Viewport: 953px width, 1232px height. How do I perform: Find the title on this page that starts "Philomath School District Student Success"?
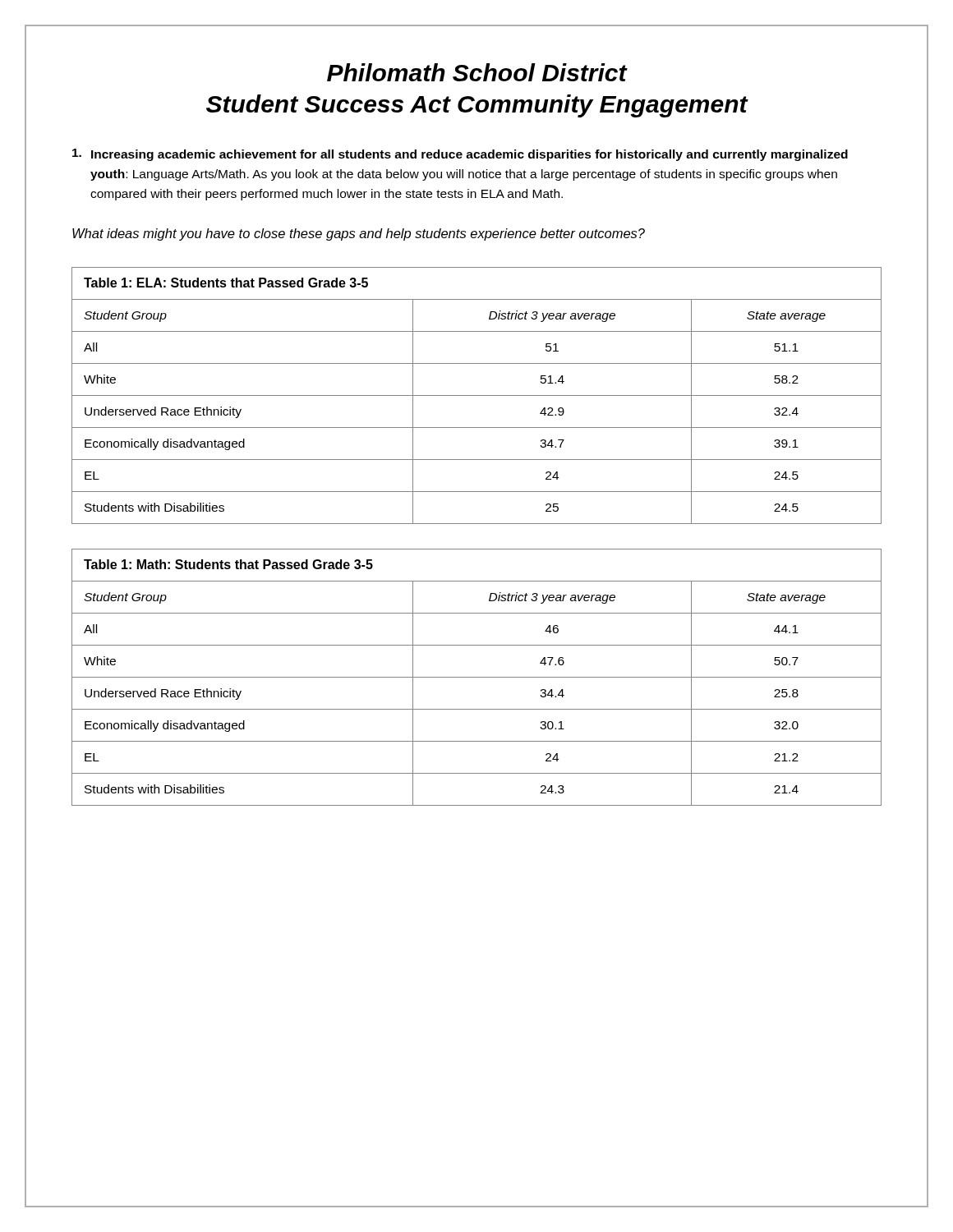tap(476, 89)
